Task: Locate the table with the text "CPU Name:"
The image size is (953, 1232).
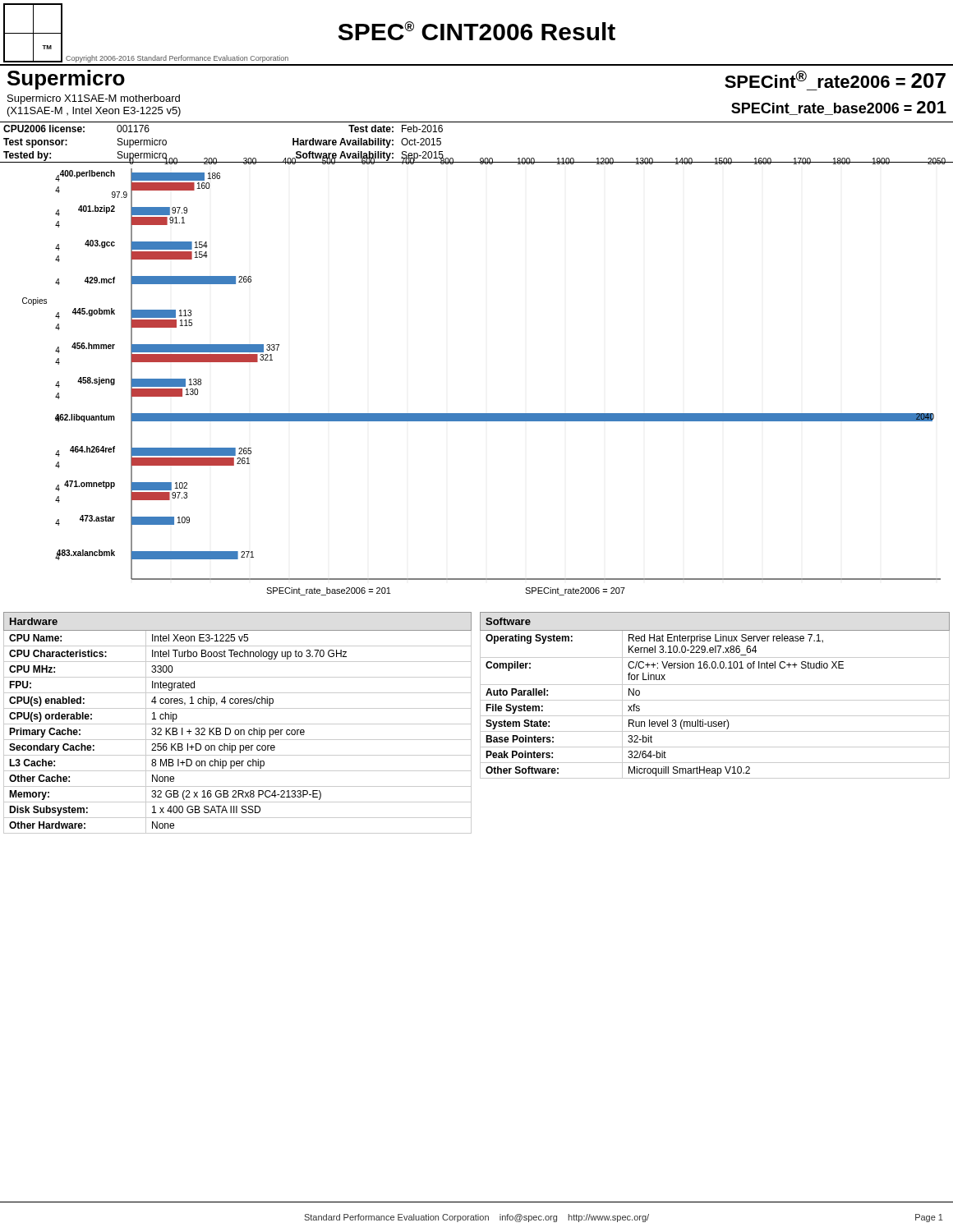Action: point(237,723)
